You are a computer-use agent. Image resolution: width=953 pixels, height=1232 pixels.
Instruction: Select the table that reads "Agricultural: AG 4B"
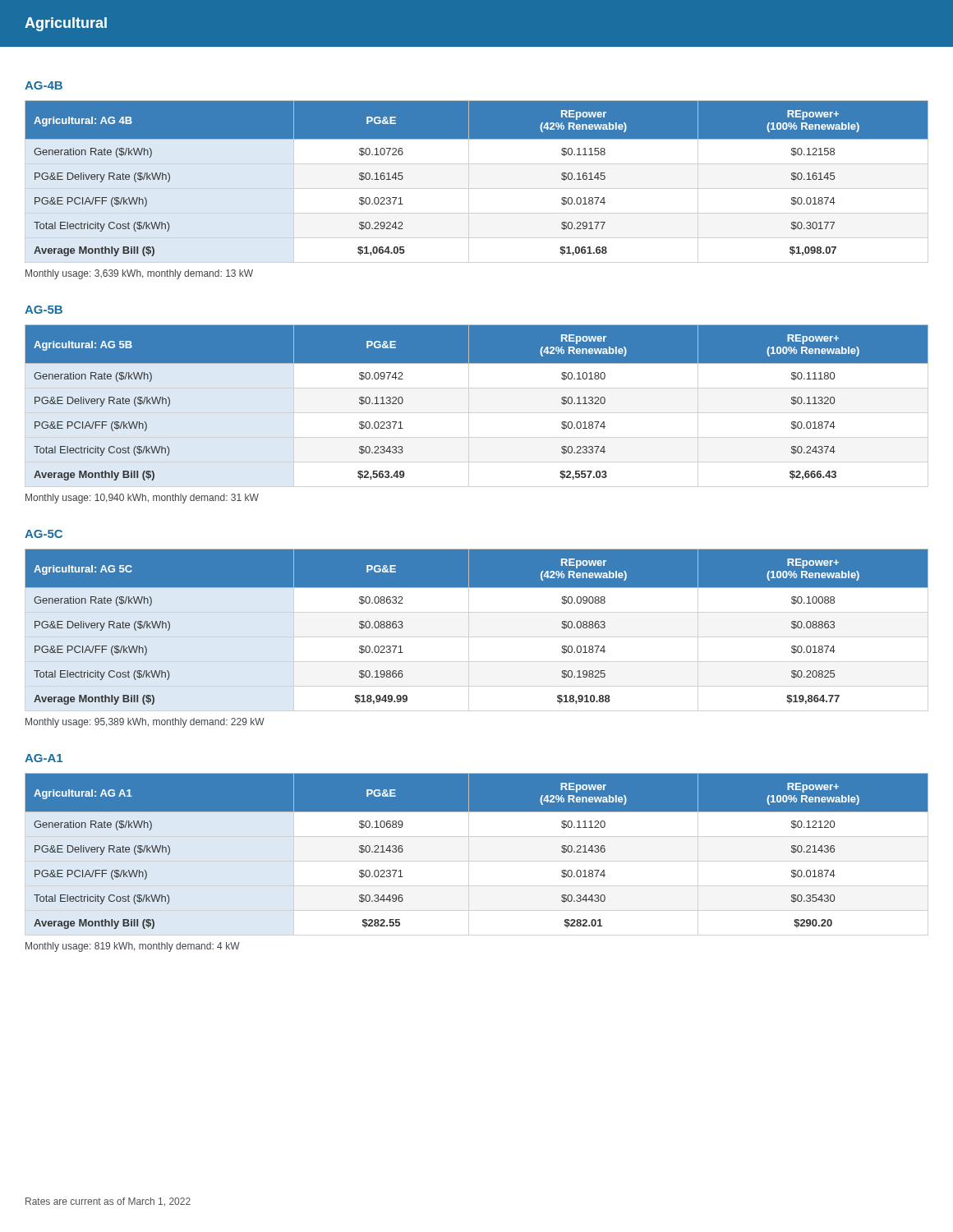pos(476,181)
